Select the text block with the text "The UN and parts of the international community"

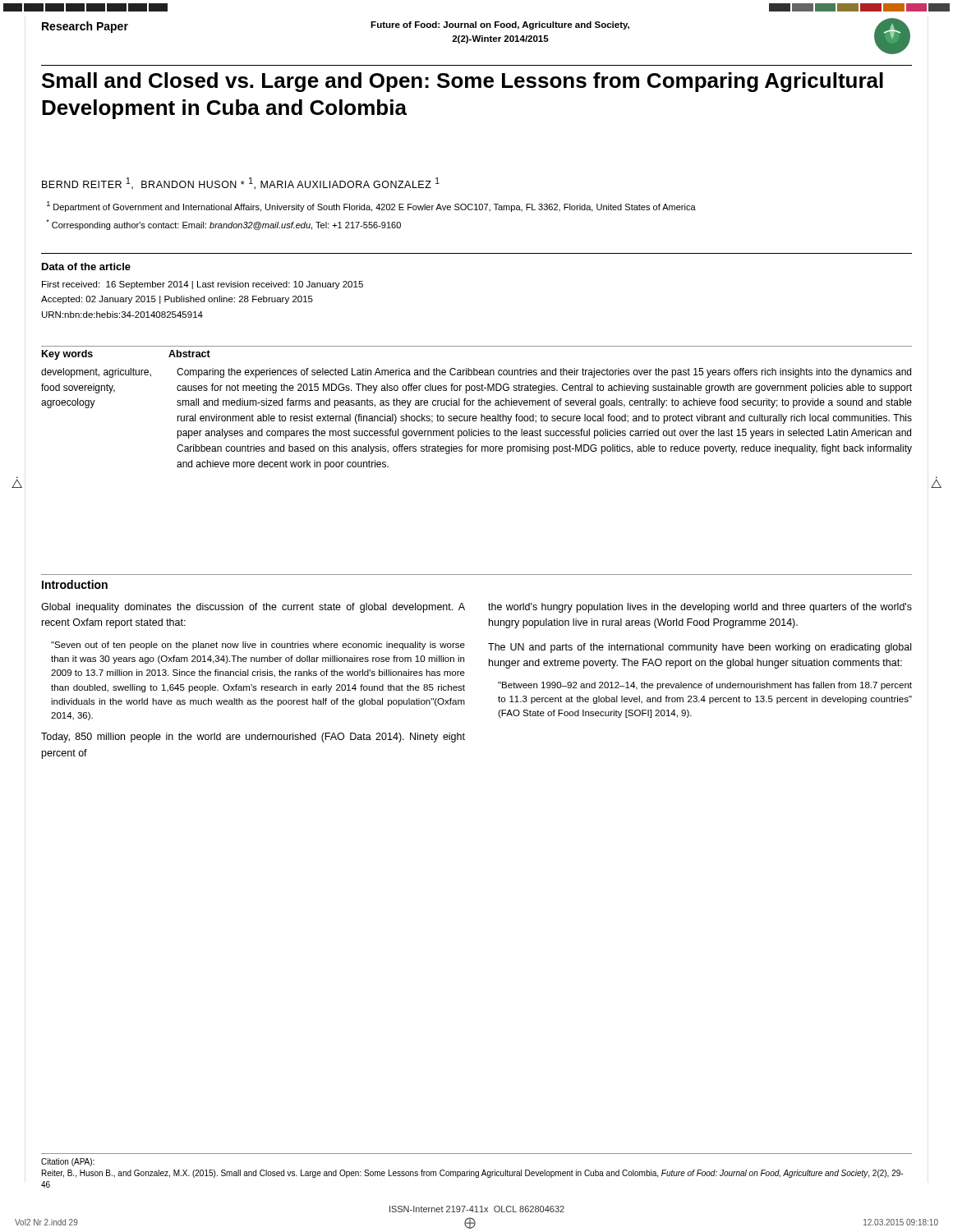pyautogui.click(x=700, y=655)
